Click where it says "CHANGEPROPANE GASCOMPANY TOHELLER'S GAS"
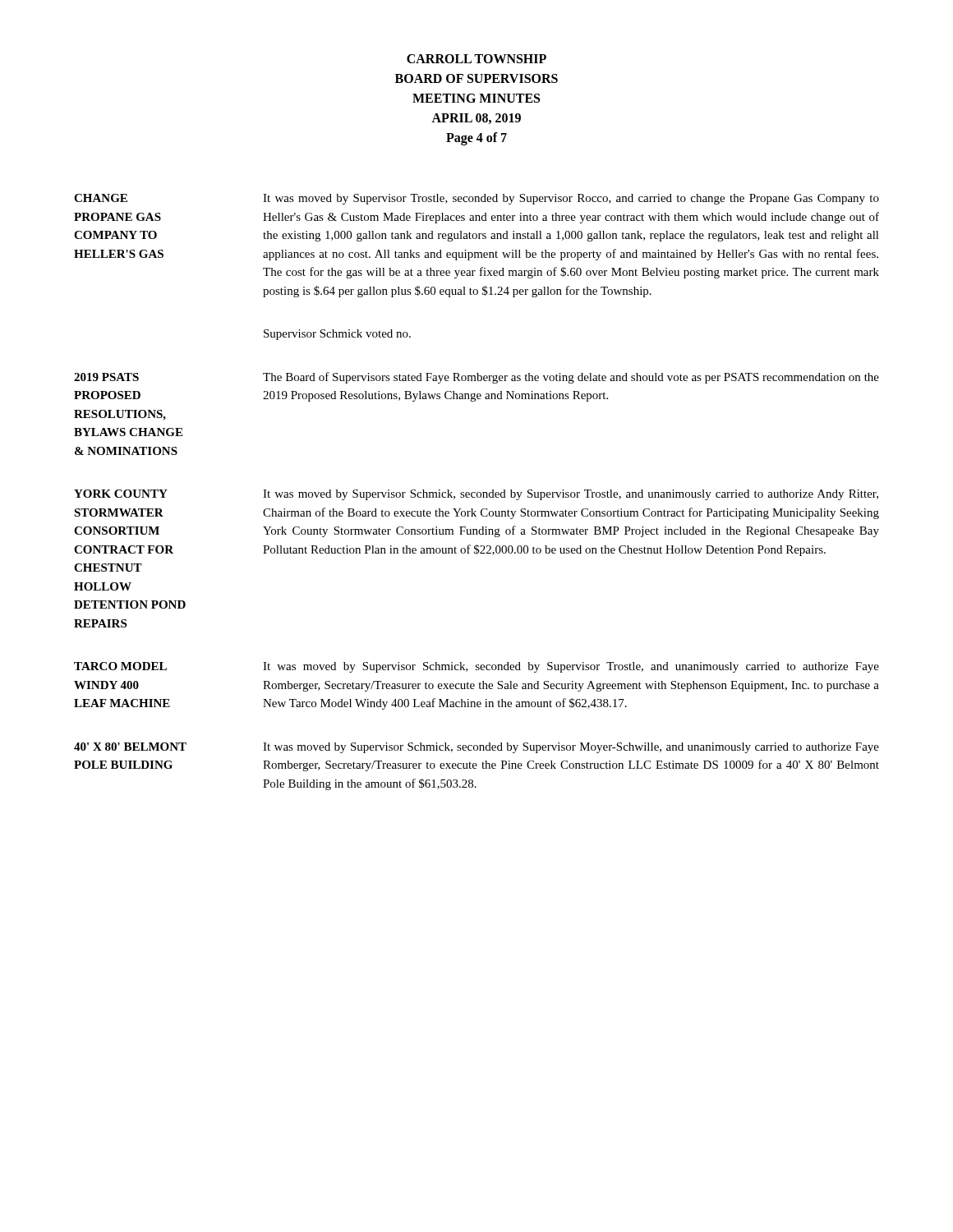Screen dimensions: 1232x953 coord(119,226)
